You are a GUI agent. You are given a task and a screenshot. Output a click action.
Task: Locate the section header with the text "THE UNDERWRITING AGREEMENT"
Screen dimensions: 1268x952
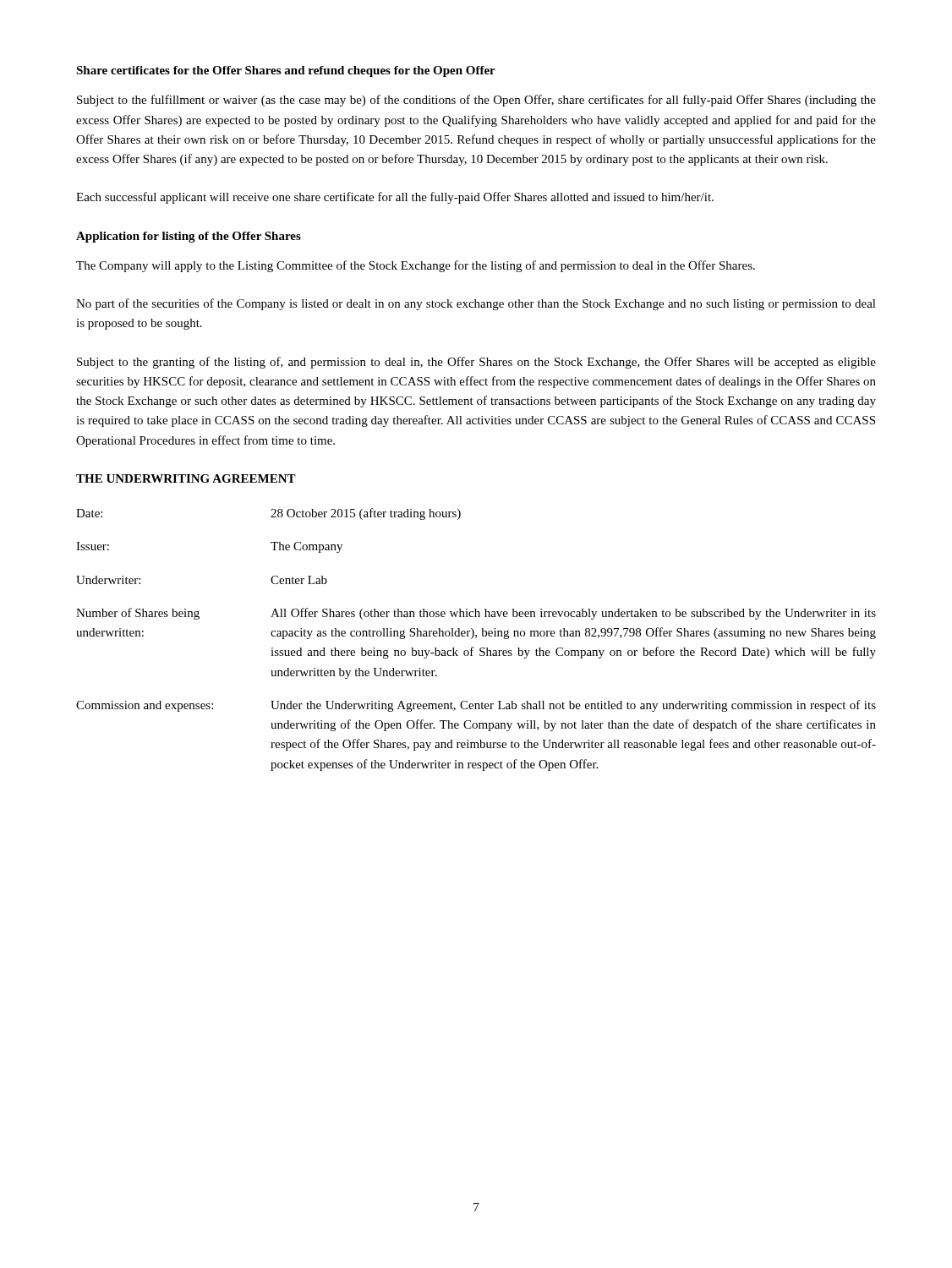coord(186,478)
